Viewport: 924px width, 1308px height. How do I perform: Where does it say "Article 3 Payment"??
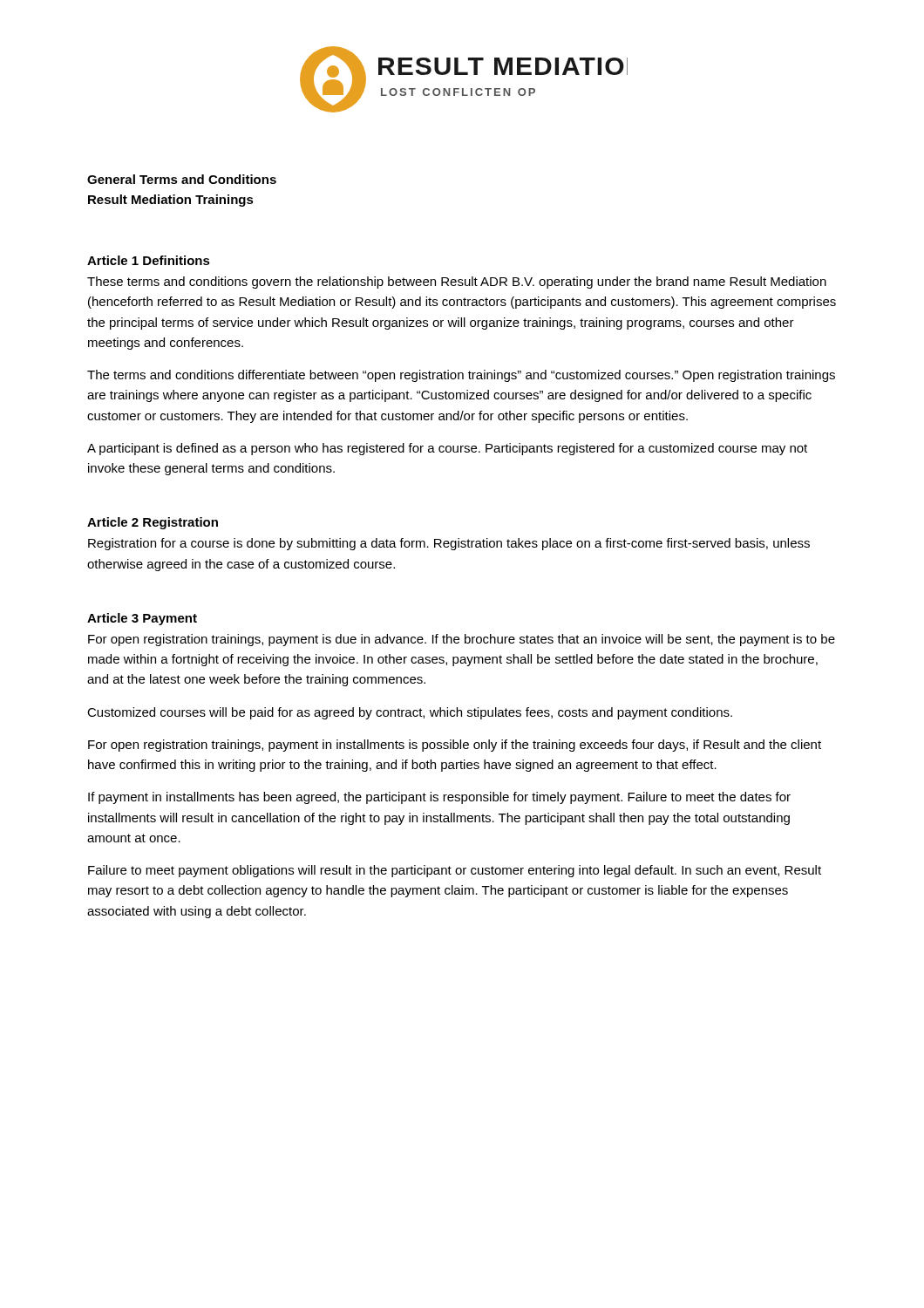coord(142,618)
